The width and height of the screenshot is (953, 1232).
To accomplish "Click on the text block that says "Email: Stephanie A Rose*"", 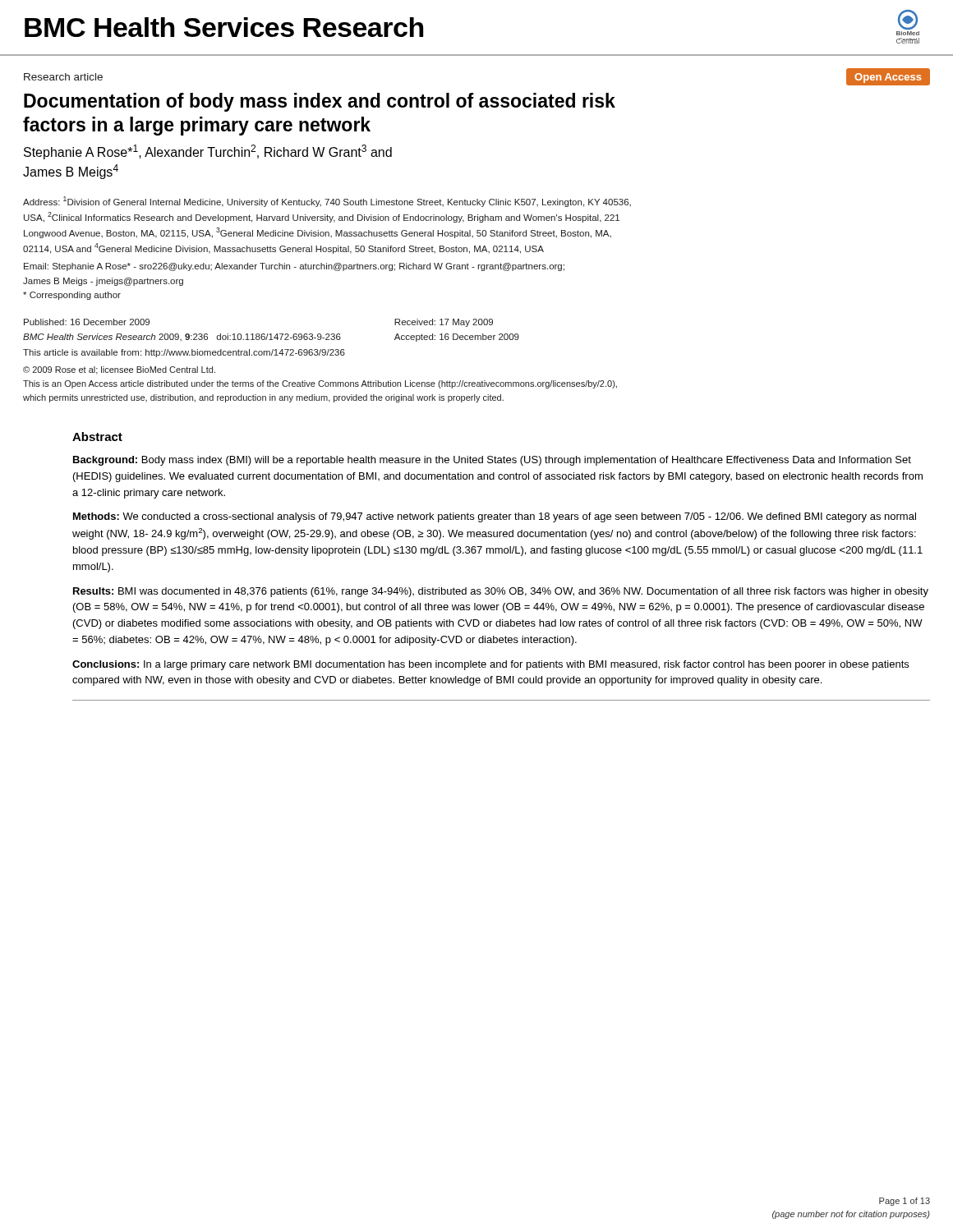I will coord(294,273).
